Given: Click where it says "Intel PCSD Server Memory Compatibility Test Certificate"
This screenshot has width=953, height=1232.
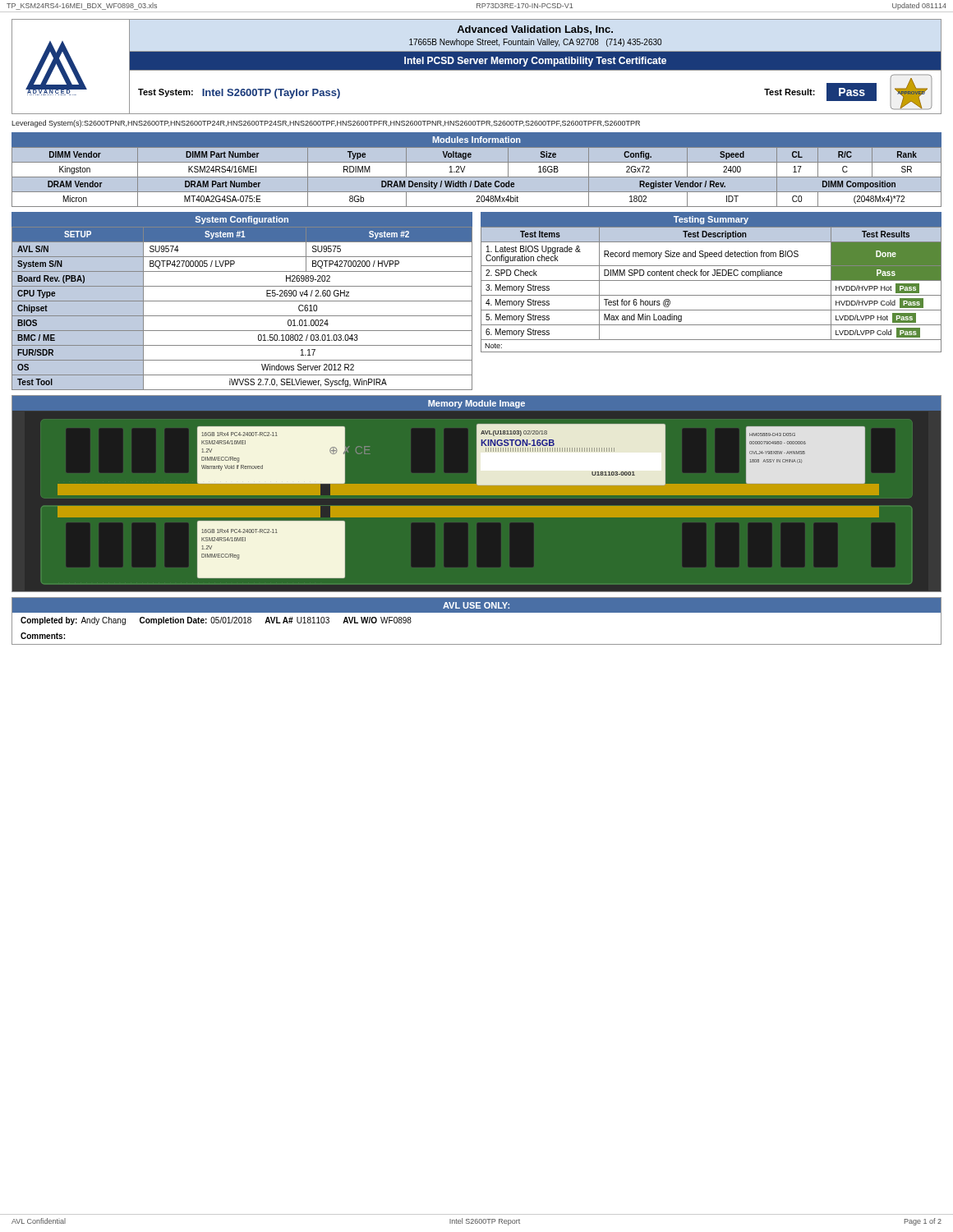Looking at the screenshot, I should pyautogui.click(x=535, y=61).
